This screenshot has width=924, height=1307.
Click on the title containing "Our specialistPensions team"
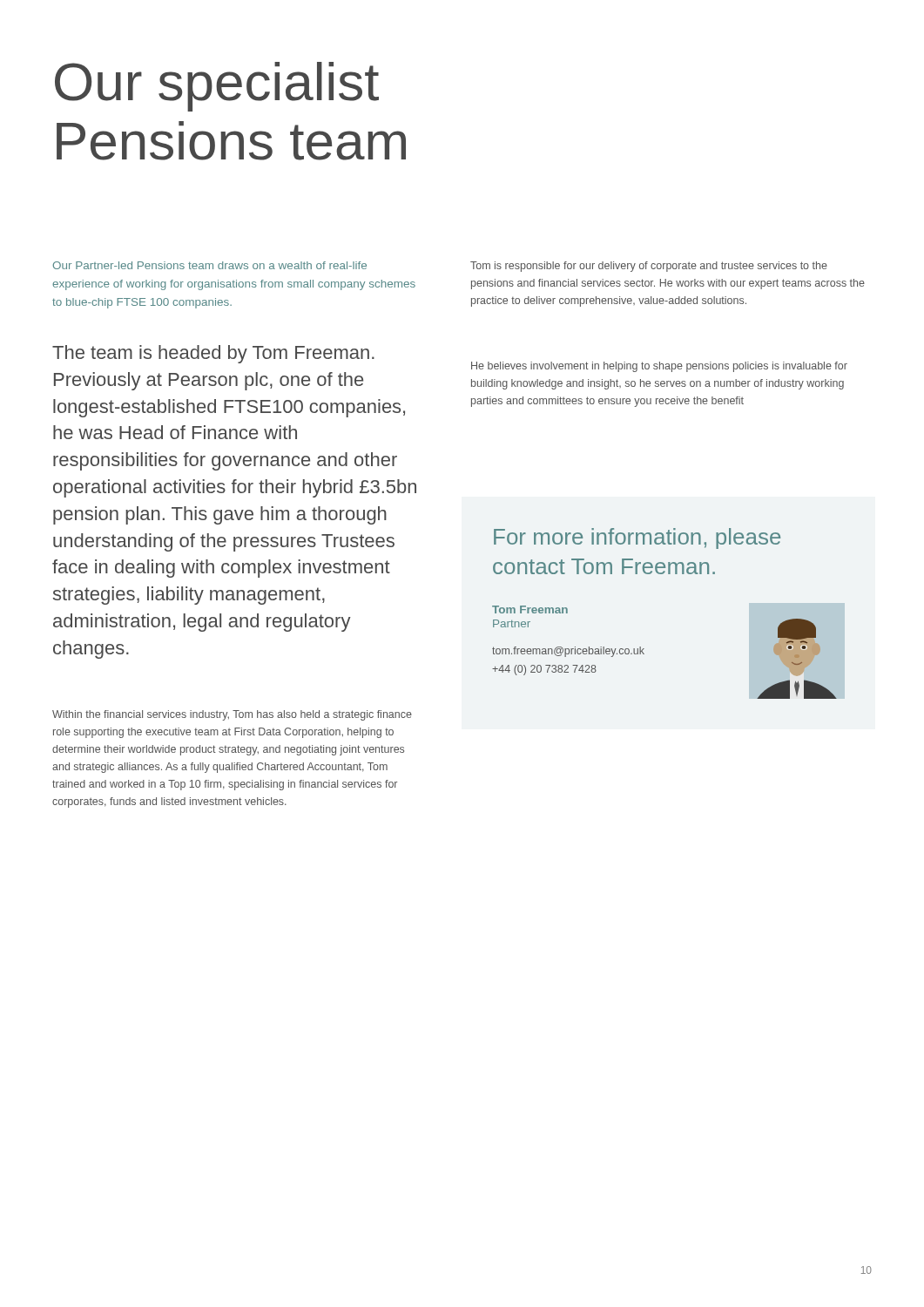248,112
